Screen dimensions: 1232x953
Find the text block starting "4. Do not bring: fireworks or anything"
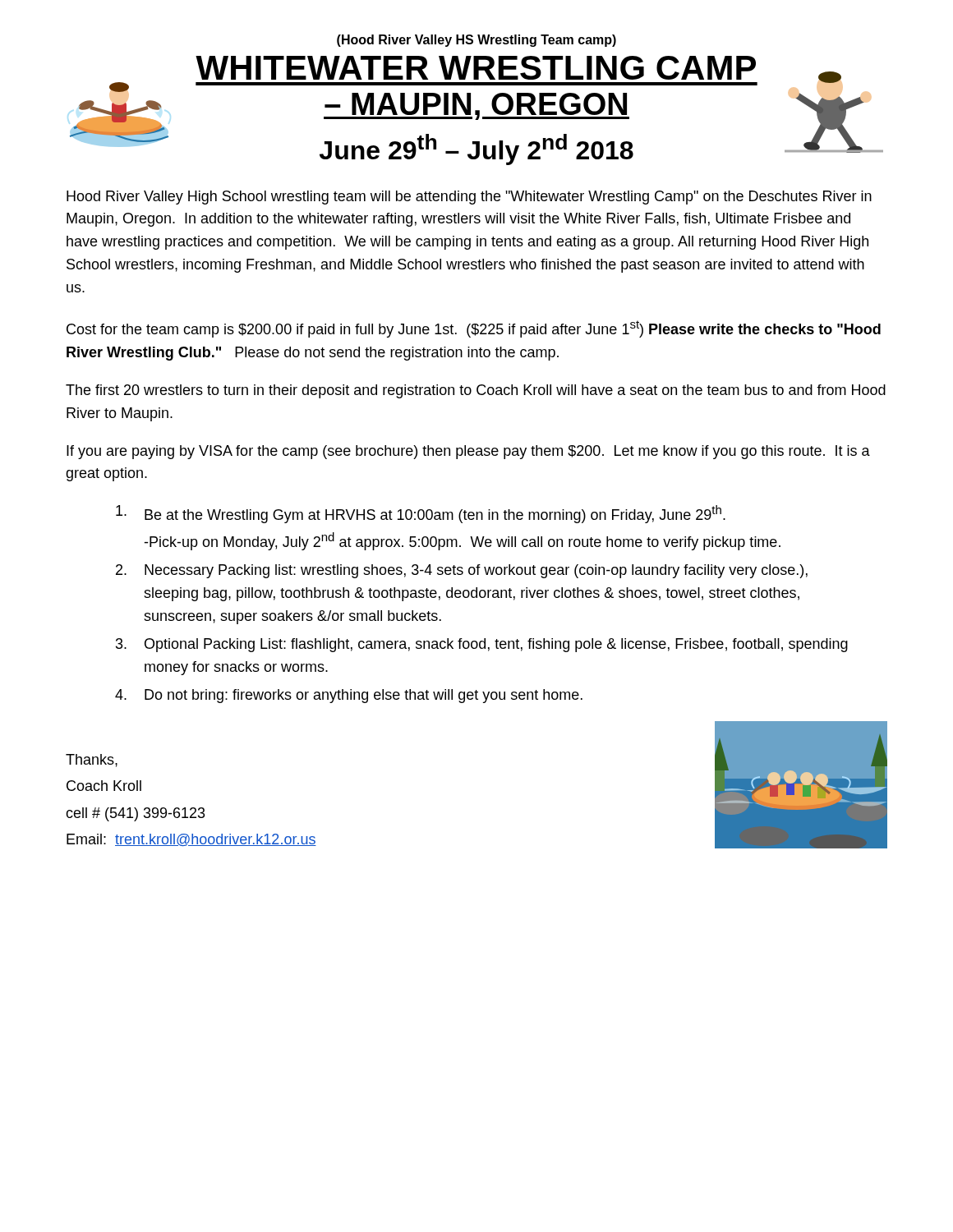487,695
